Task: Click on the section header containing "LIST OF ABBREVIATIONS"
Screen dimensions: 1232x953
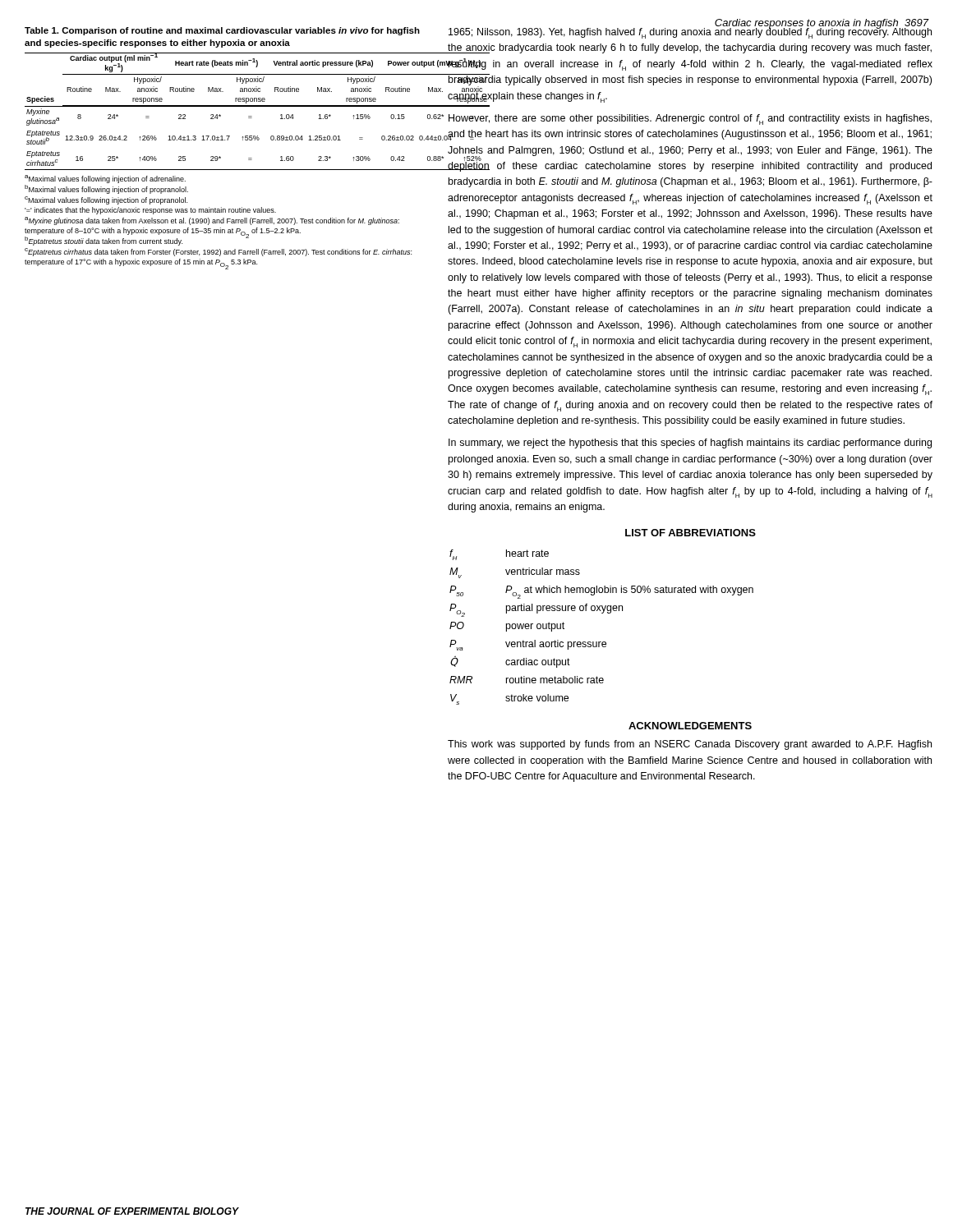Action: [690, 533]
